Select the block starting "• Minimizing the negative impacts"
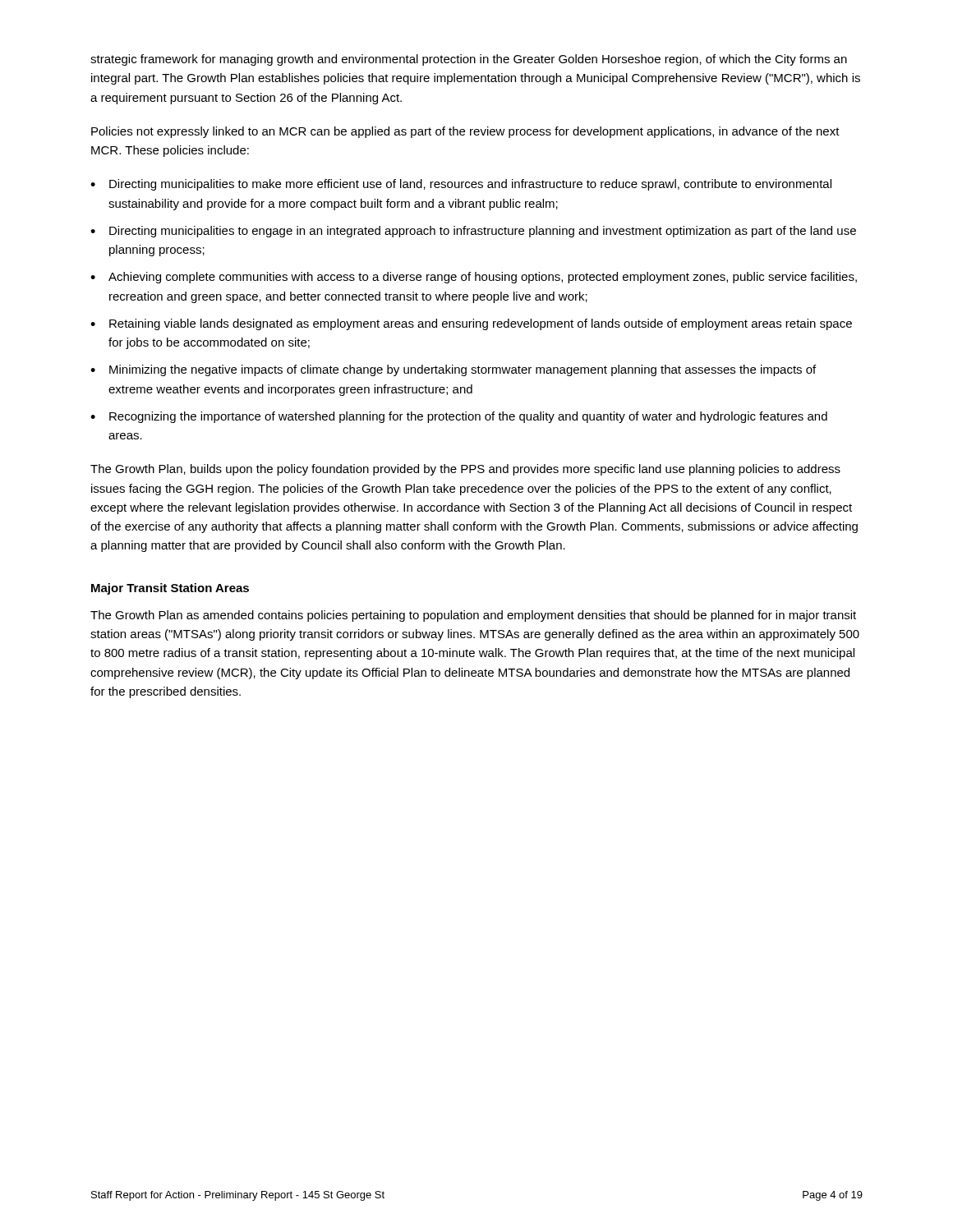The image size is (953, 1232). tap(476, 379)
